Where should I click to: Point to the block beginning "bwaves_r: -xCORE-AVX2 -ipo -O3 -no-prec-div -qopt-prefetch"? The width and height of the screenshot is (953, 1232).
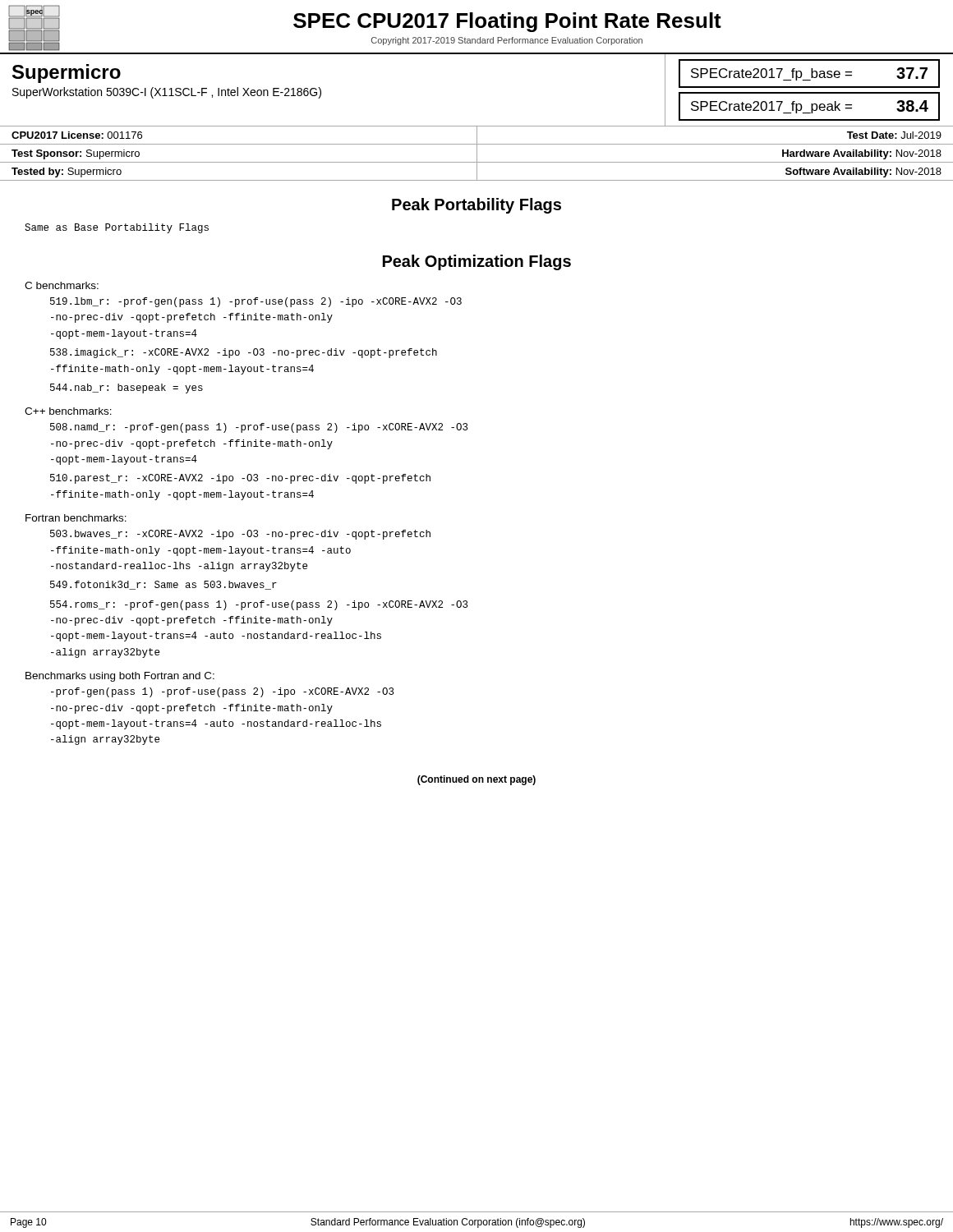pyautogui.click(x=240, y=551)
